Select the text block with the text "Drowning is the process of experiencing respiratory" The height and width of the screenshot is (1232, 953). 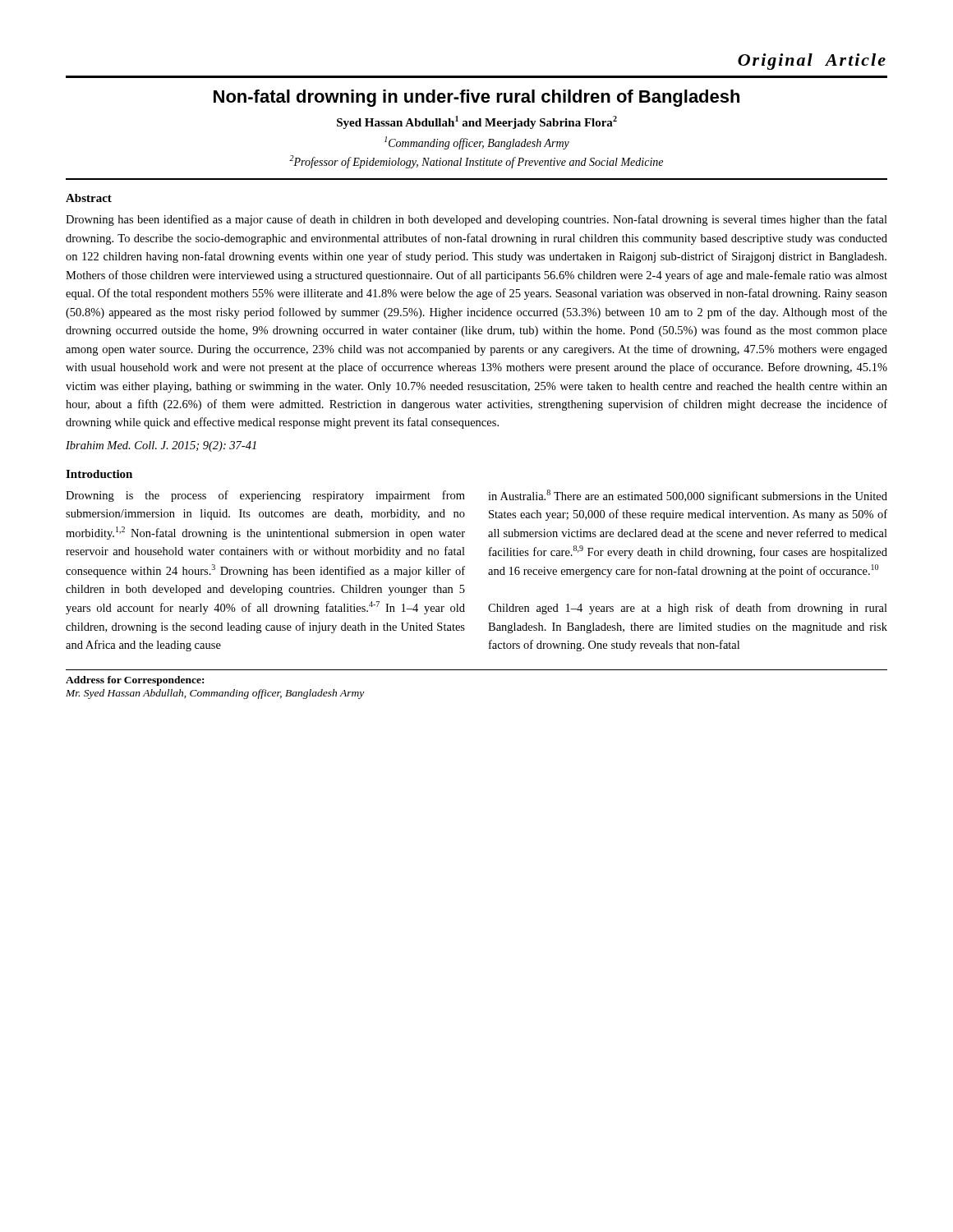265,570
